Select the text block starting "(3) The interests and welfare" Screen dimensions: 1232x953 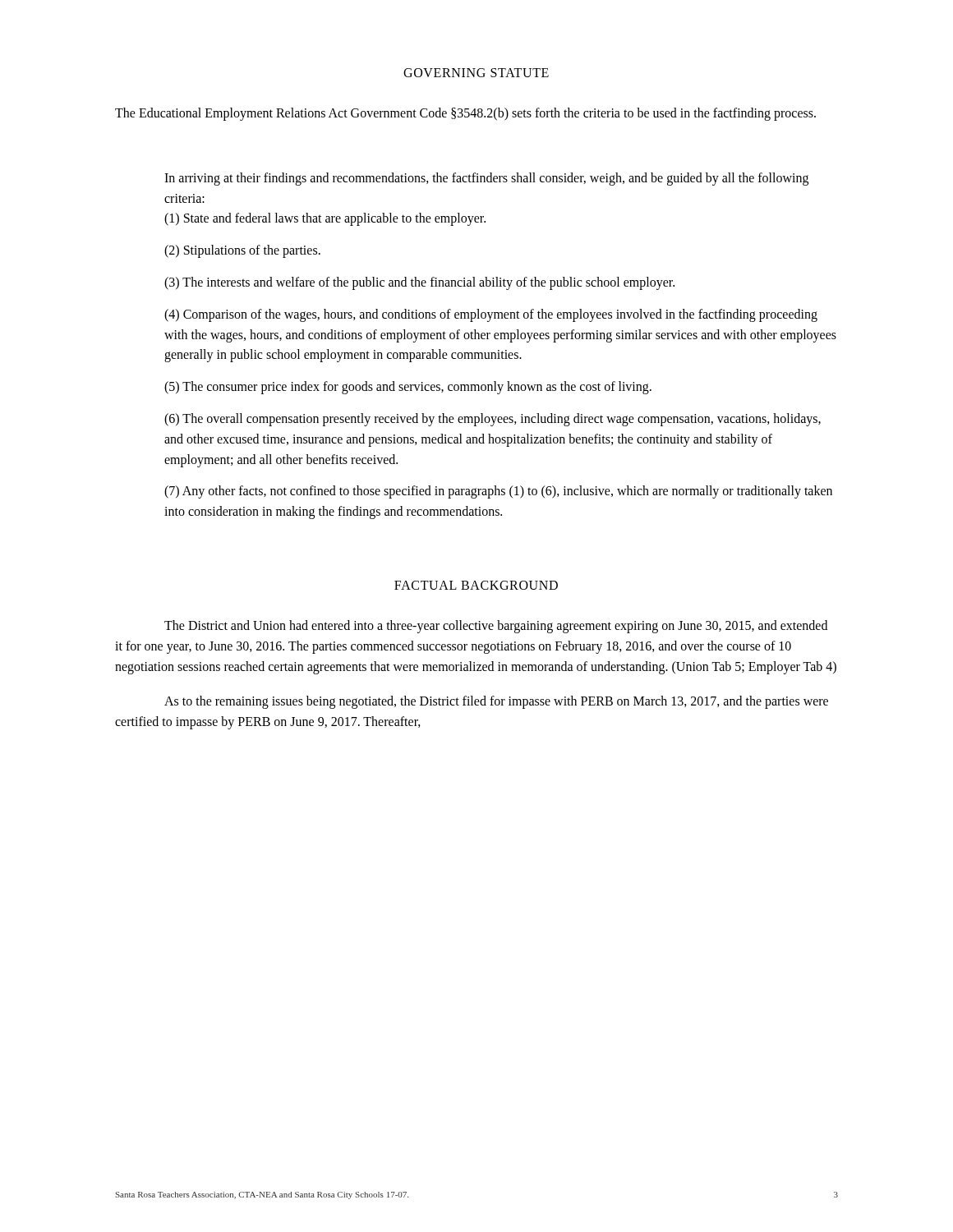(420, 282)
